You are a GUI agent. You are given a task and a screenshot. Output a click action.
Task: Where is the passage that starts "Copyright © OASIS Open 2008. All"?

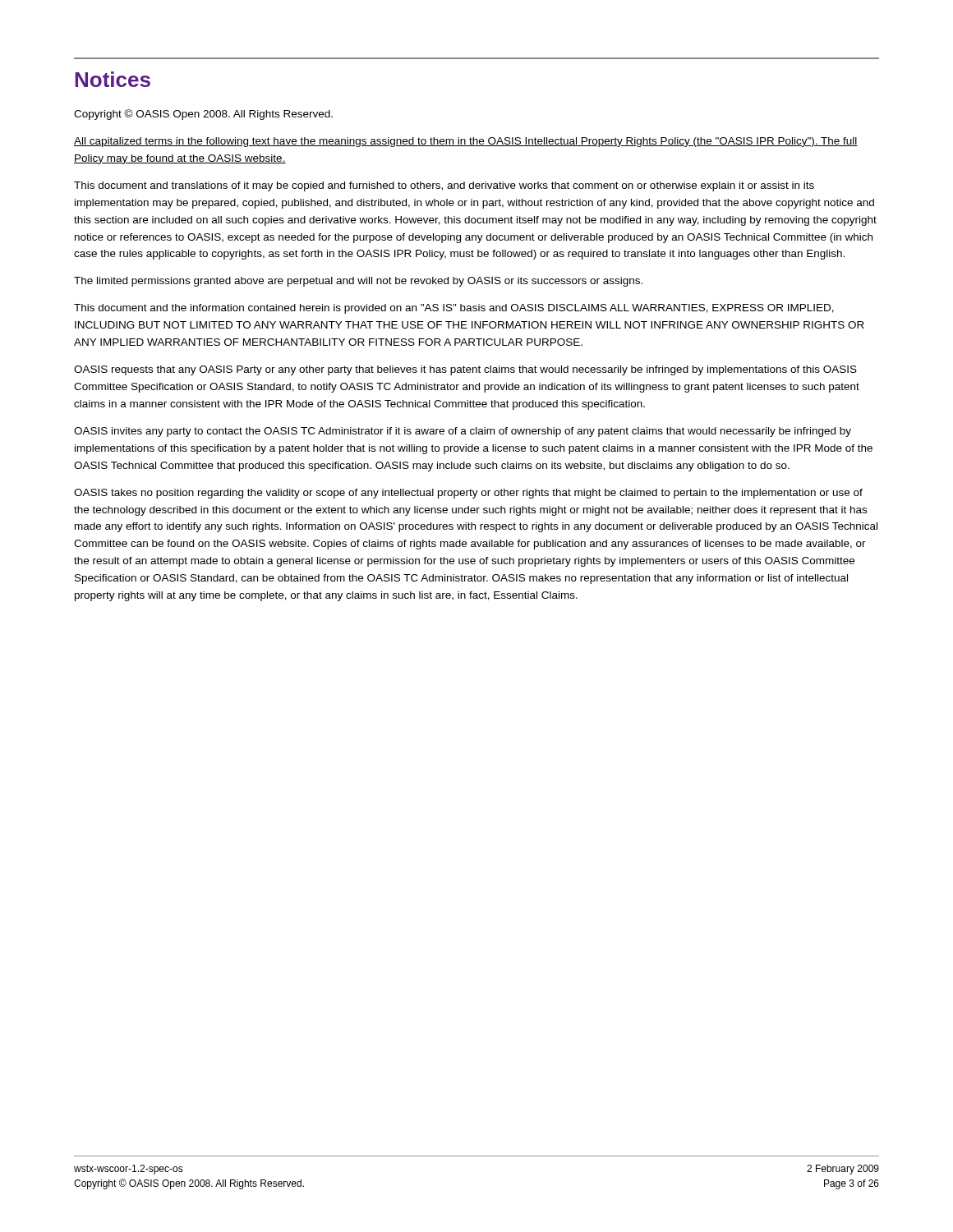(204, 114)
